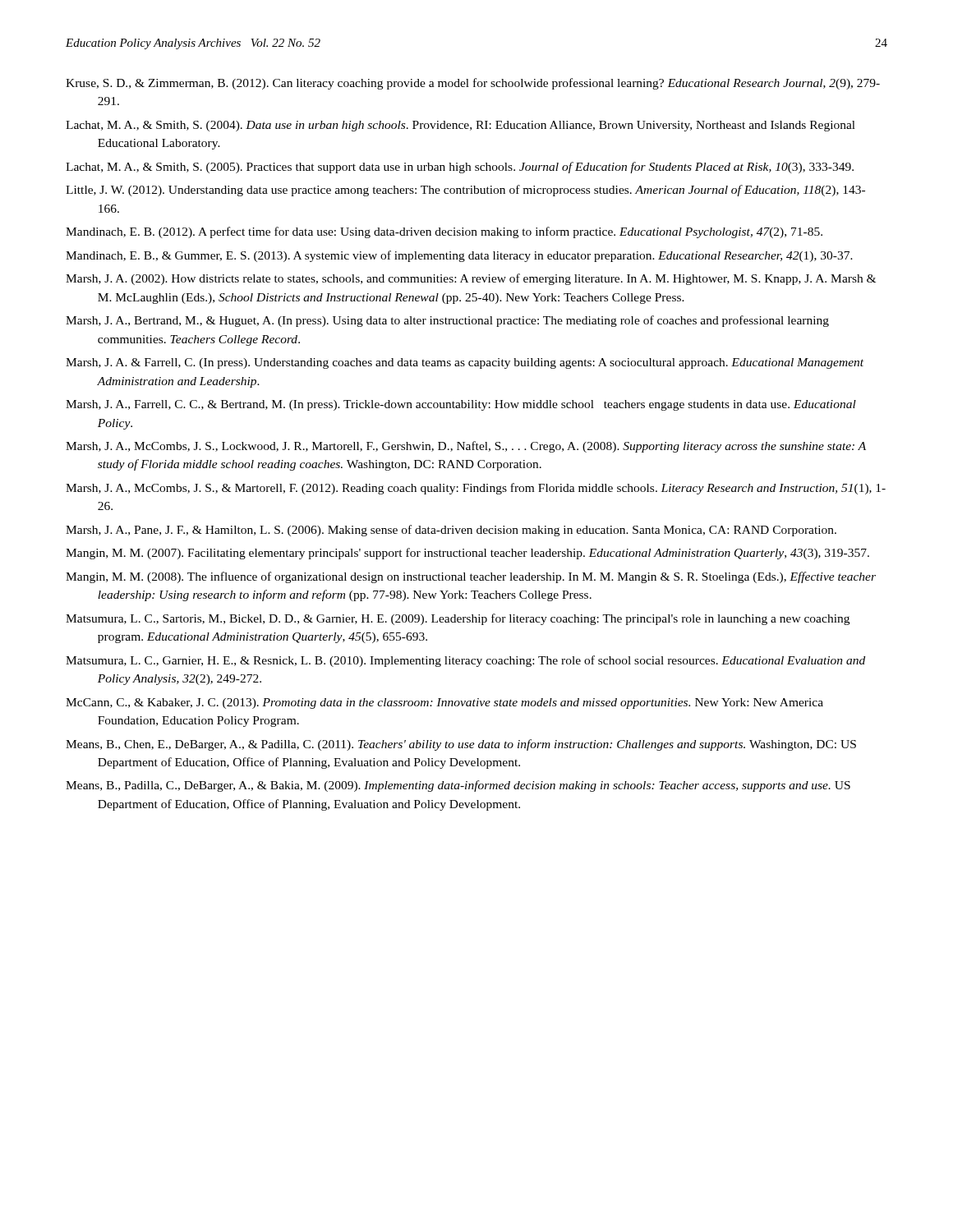The height and width of the screenshot is (1232, 953).
Task: Click on the passage starting "Matsumura, L. C., Garnier, H. E., &"
Action: [x=466, y=669]
